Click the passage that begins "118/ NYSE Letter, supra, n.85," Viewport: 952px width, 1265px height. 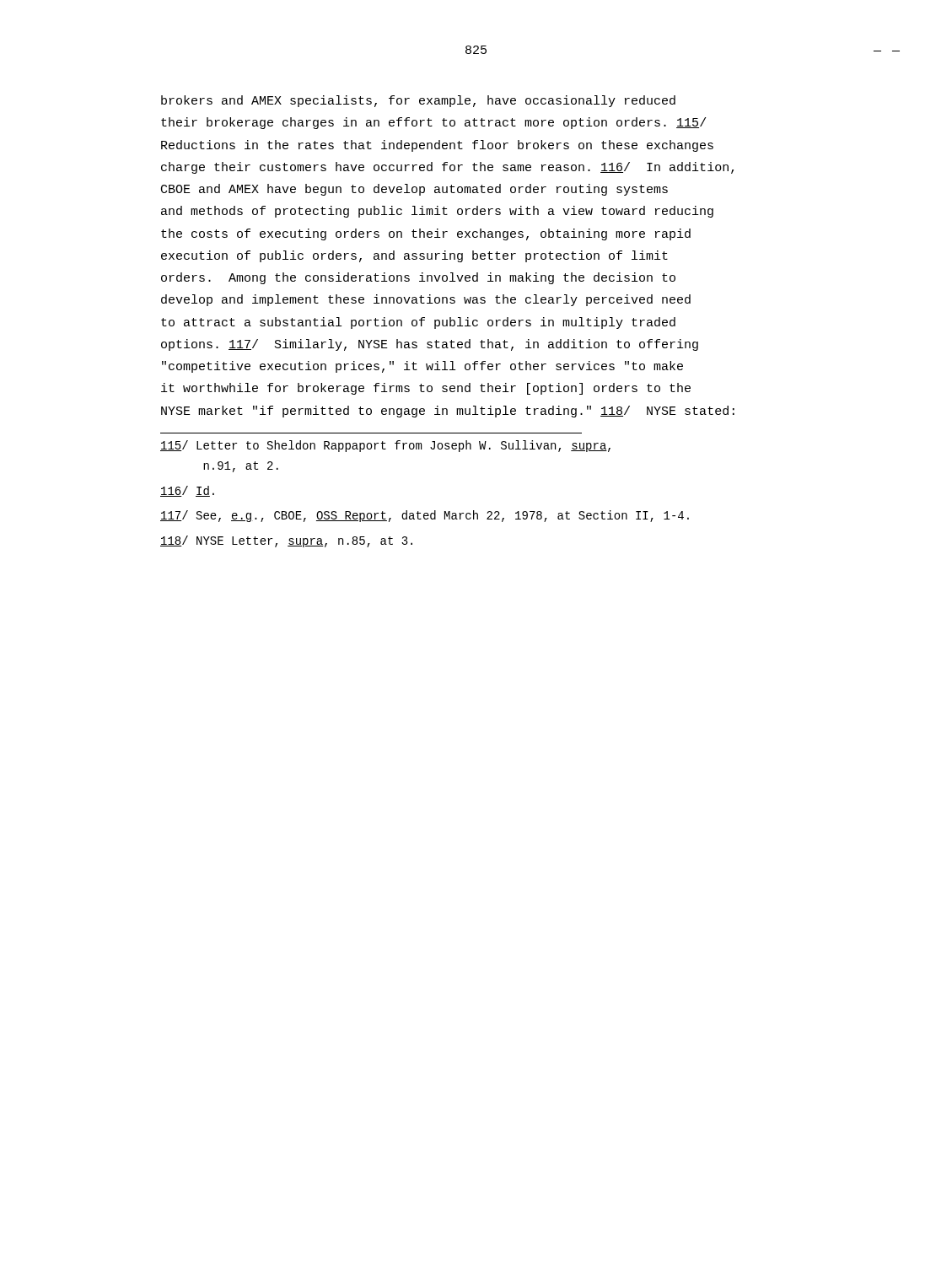click(x=288, y=542)
